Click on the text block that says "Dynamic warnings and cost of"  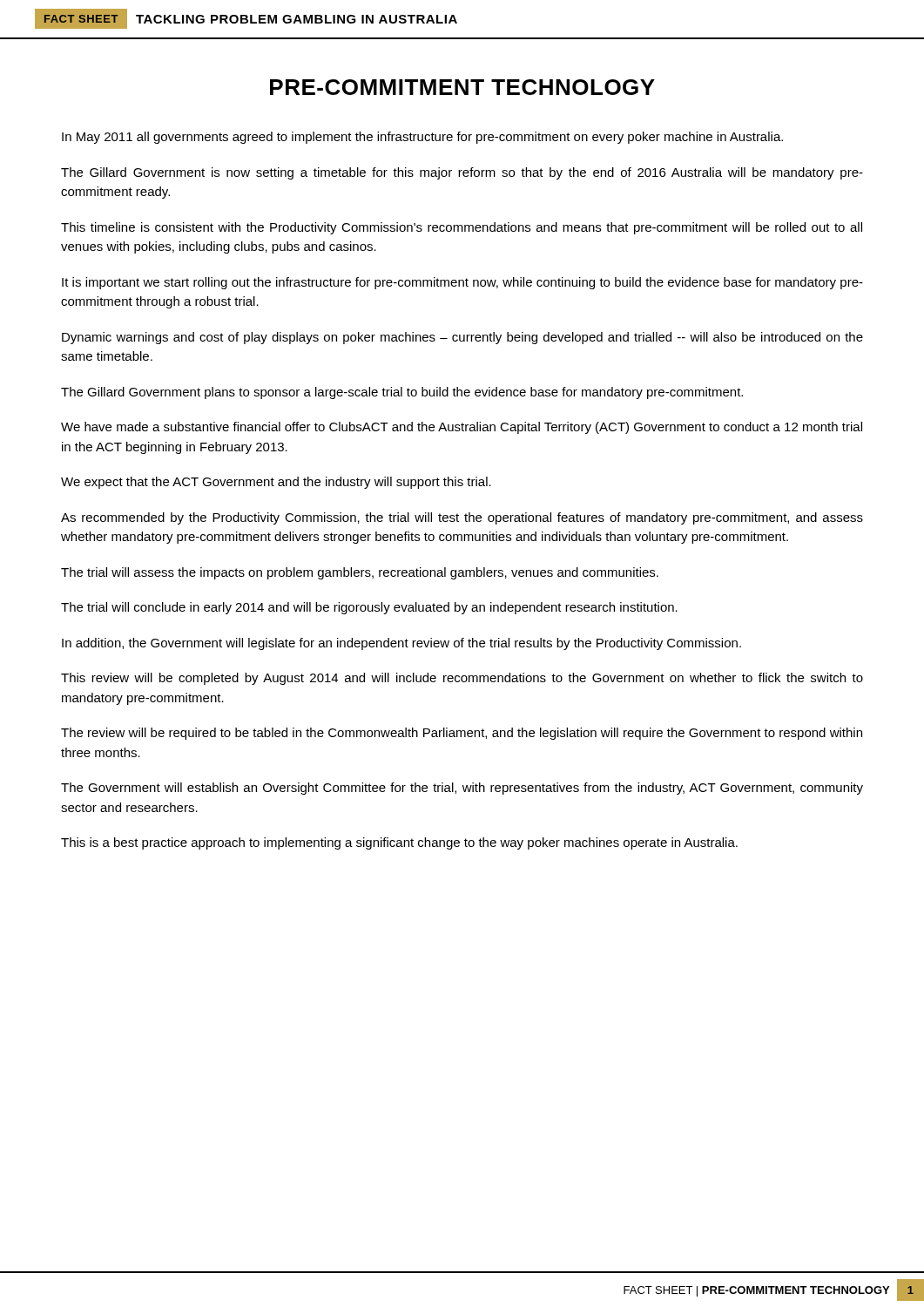click(x=462, y=346)
